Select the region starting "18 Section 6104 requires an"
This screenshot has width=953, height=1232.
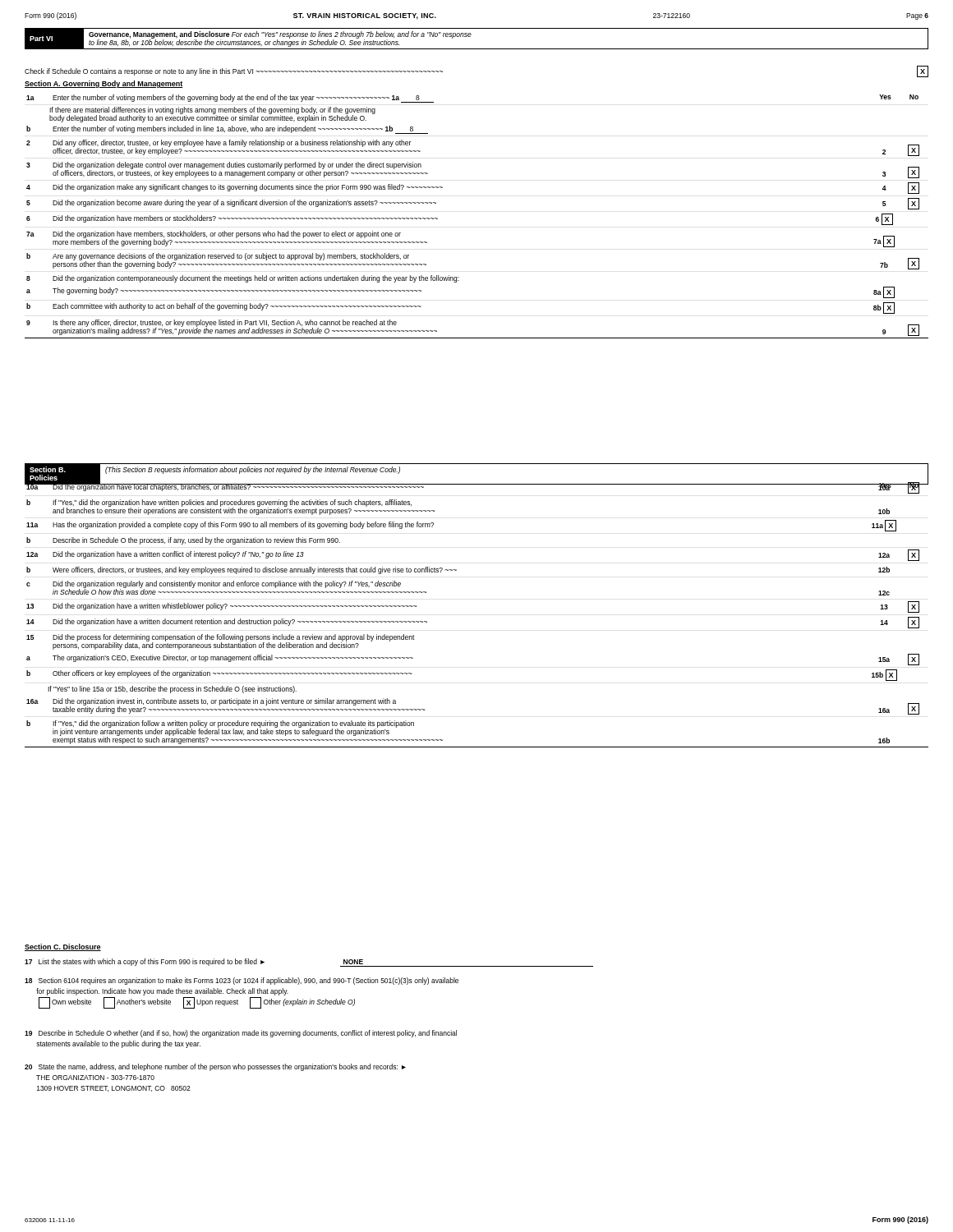[x=242, y=992]
